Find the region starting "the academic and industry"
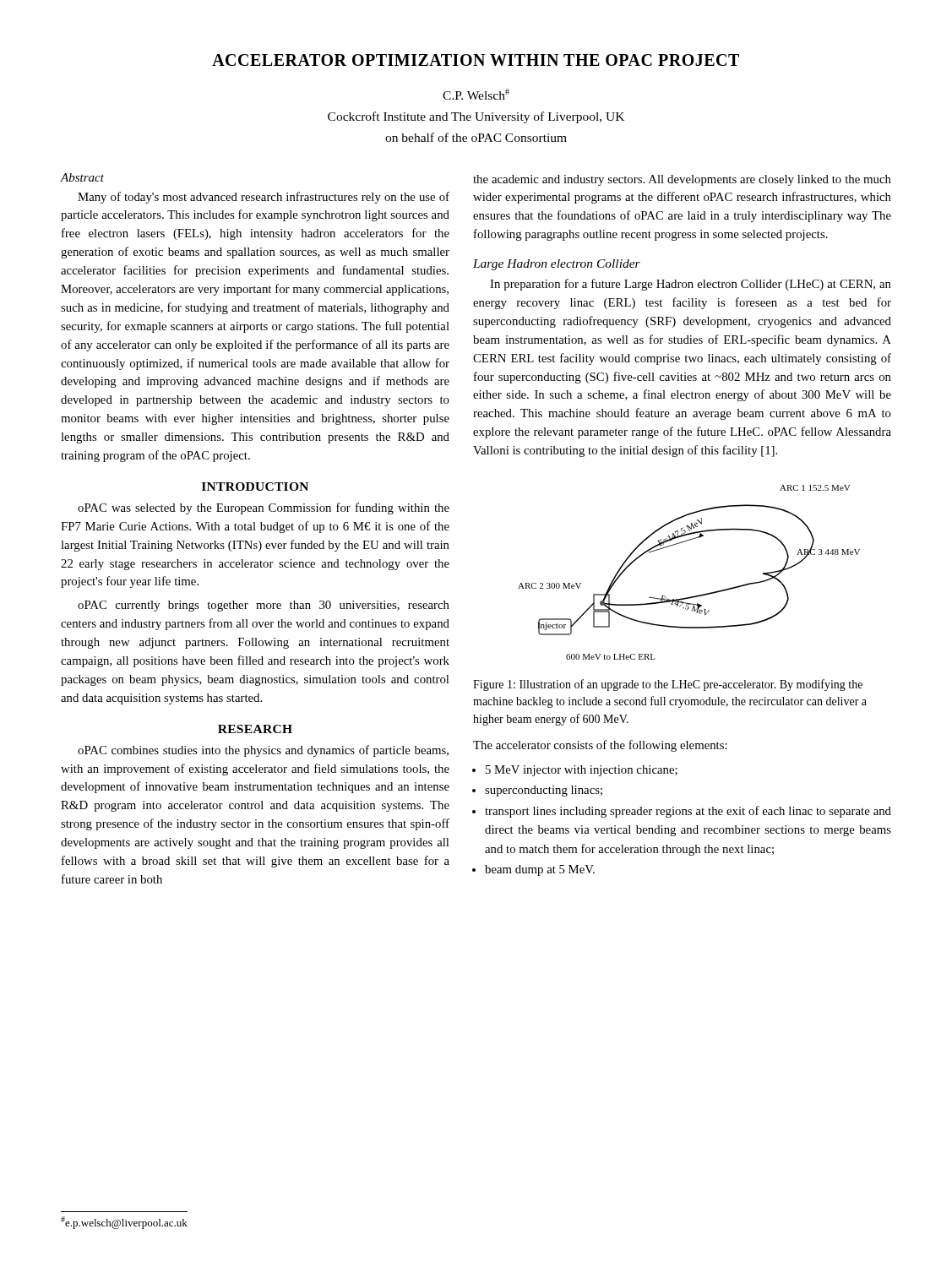Image resolution: width=952 pixels, height=1267 pixels. click(x=682, y=207)
